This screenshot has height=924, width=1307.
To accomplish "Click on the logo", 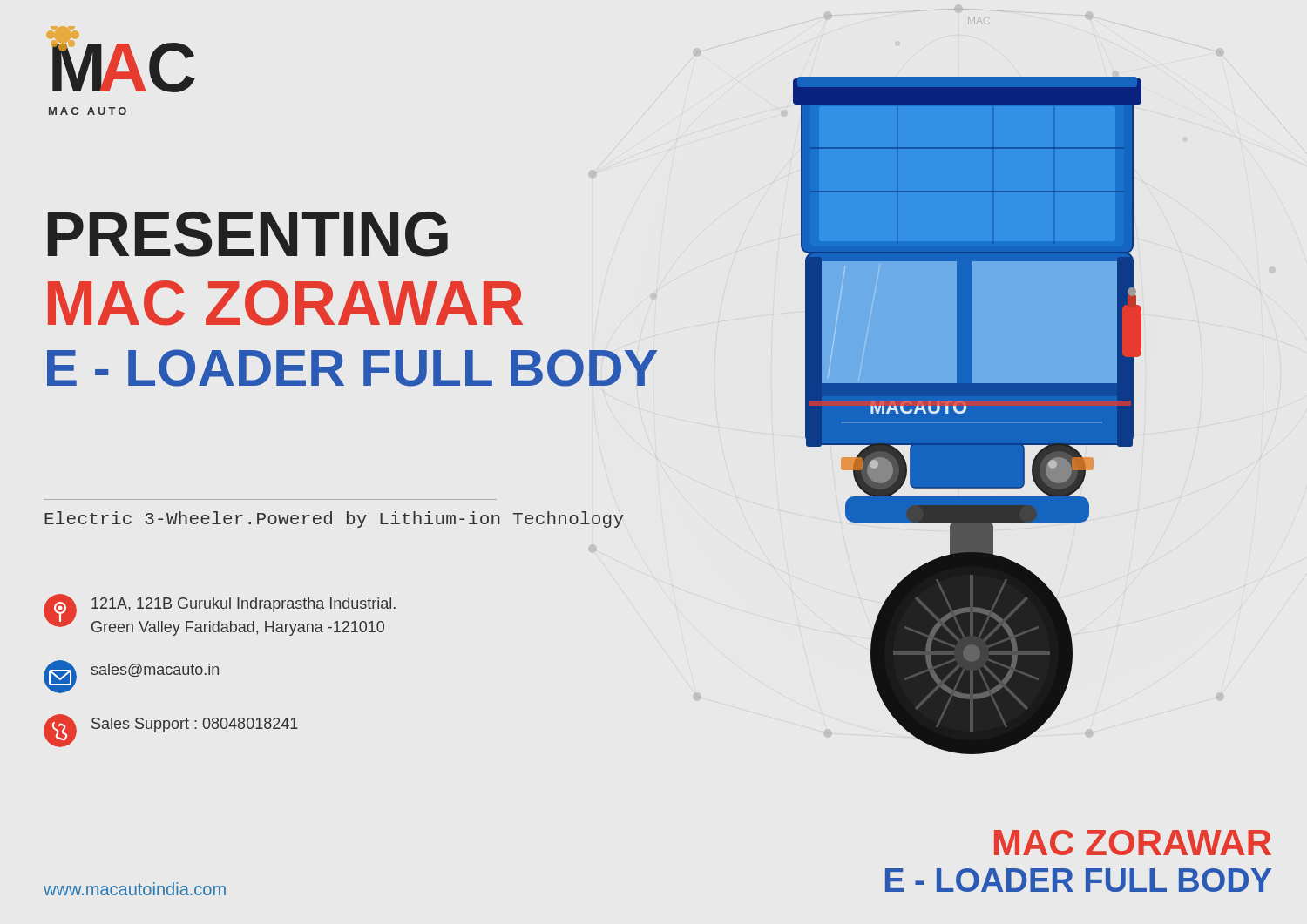I will pyautogui.click(x=122, y=76).
